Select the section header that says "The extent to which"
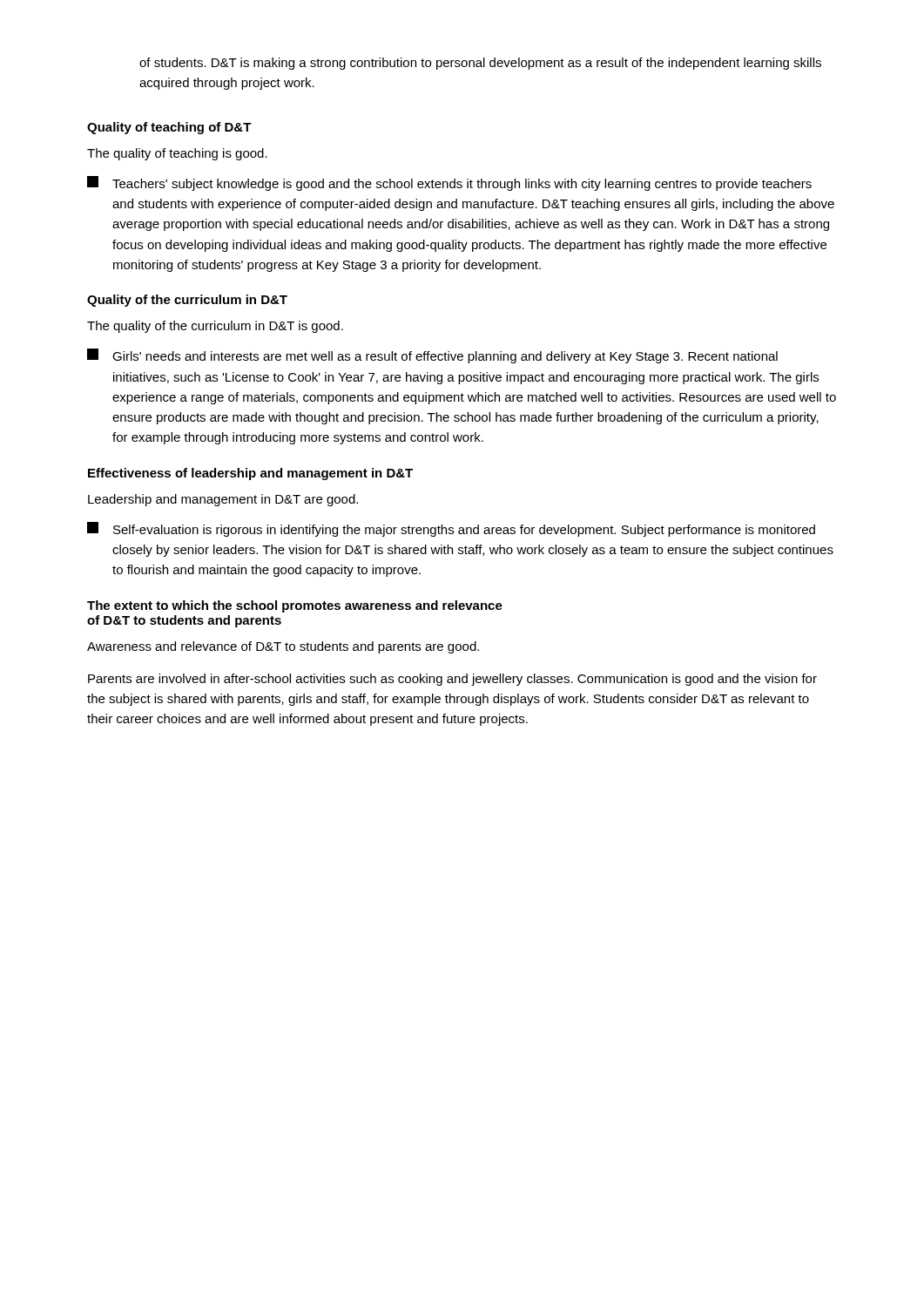This screenshot has height=1307, width=924. (x=295, y=612)
